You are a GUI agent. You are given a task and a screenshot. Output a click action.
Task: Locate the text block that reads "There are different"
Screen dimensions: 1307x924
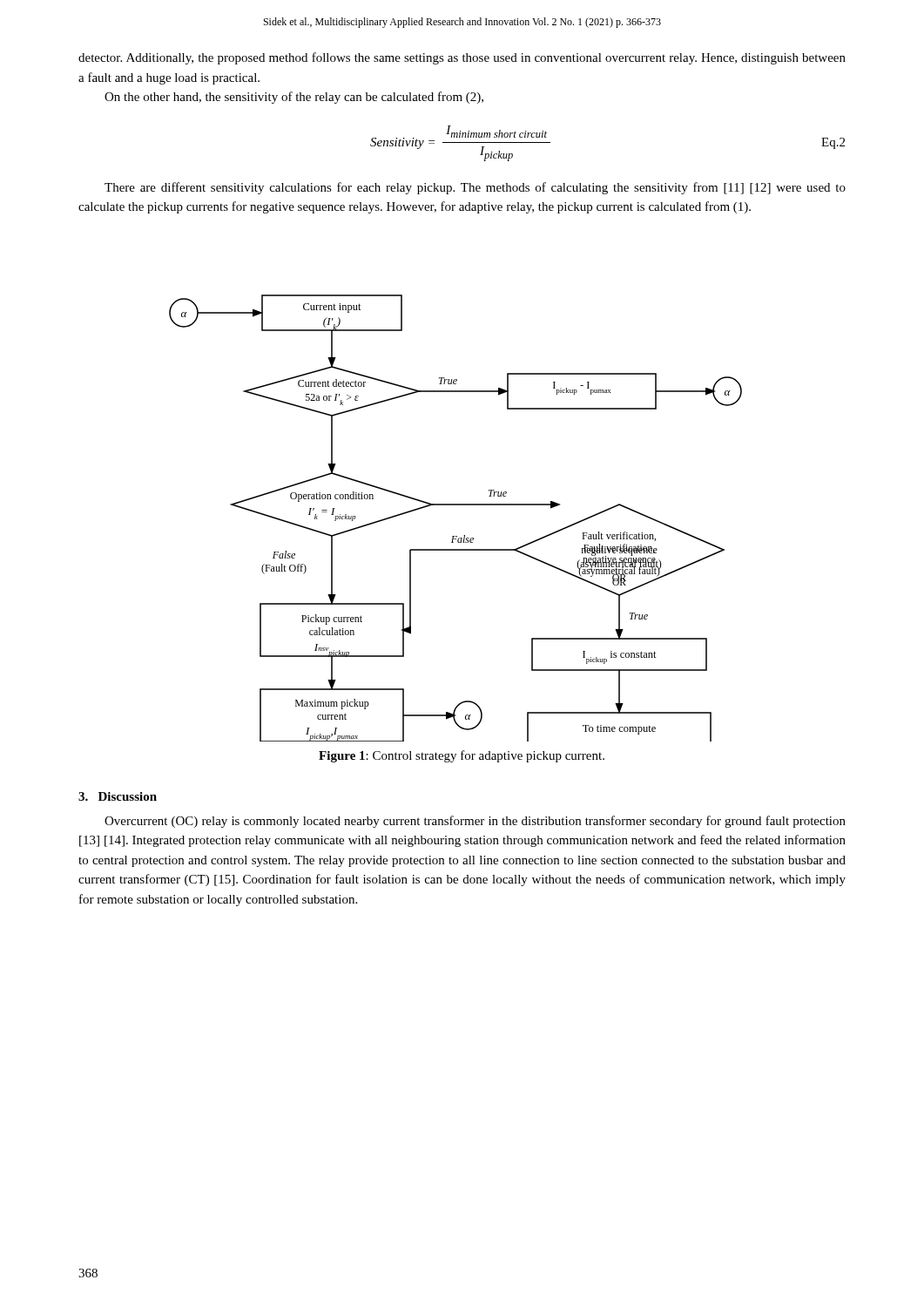coord(462,197)
